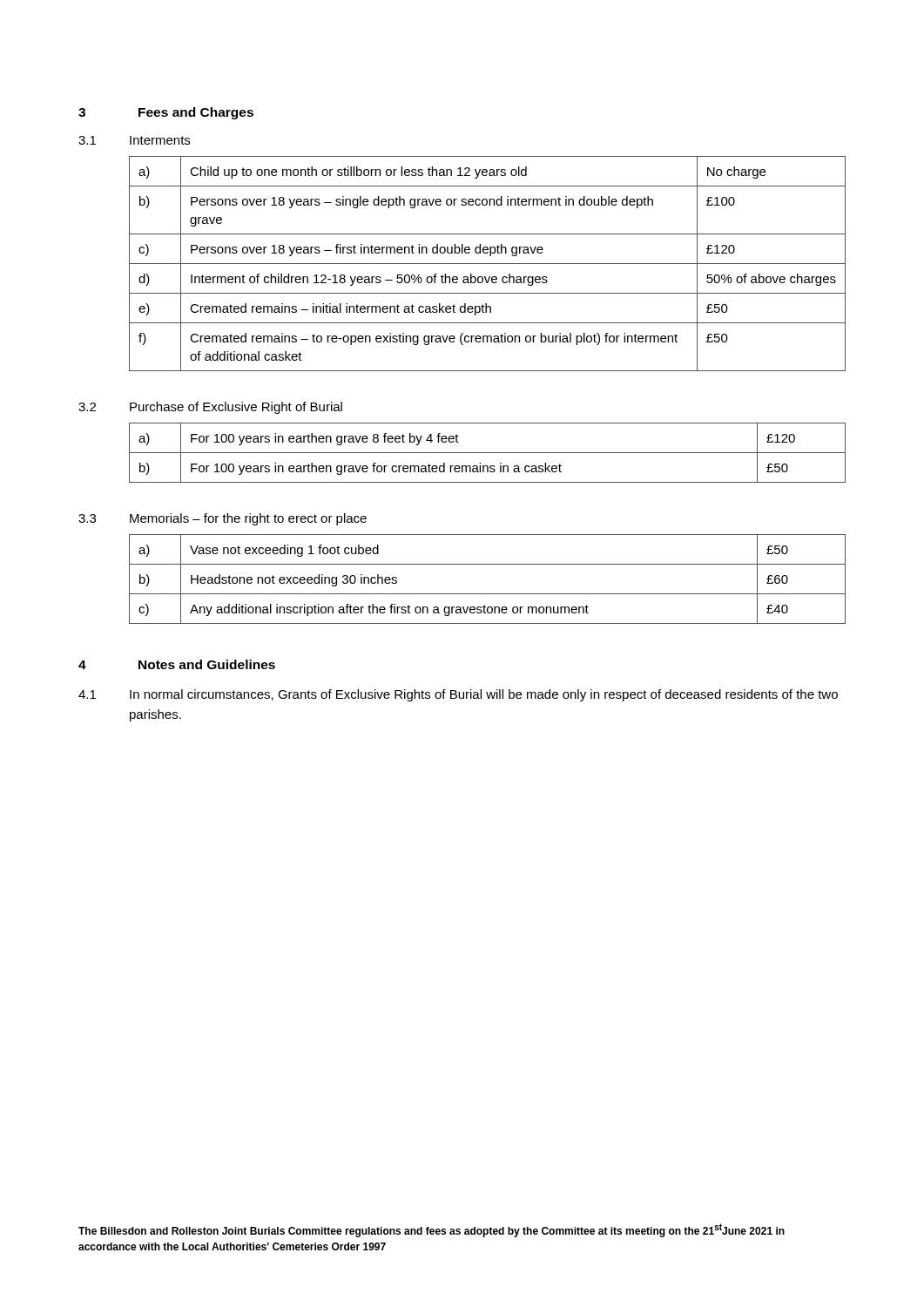The height and width of the screenshot is (1307, 924).
Task: Select the table that reads "For 100 years in earthen"
Action: coord(487,453)
